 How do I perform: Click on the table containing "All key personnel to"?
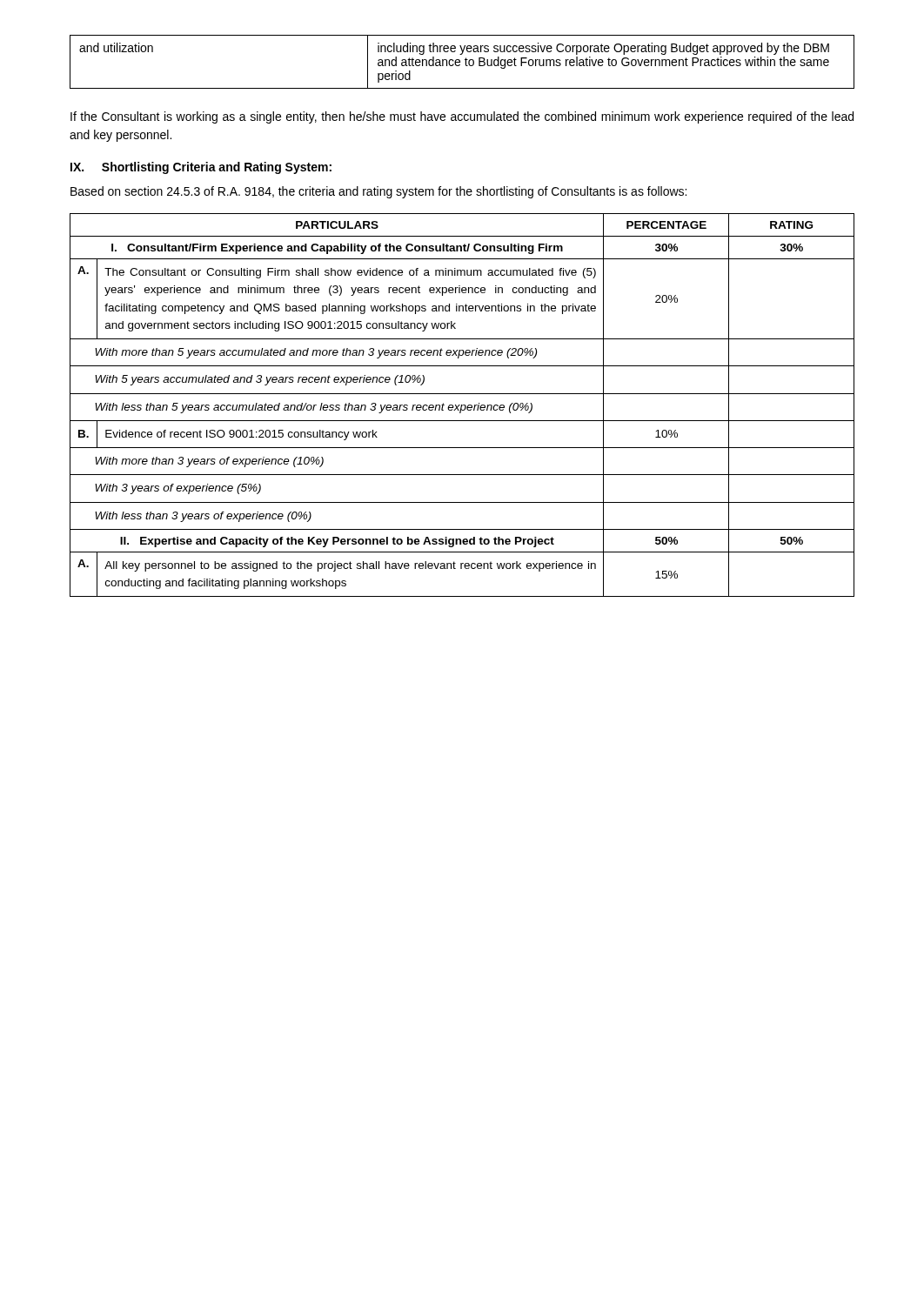click(462, 405)
